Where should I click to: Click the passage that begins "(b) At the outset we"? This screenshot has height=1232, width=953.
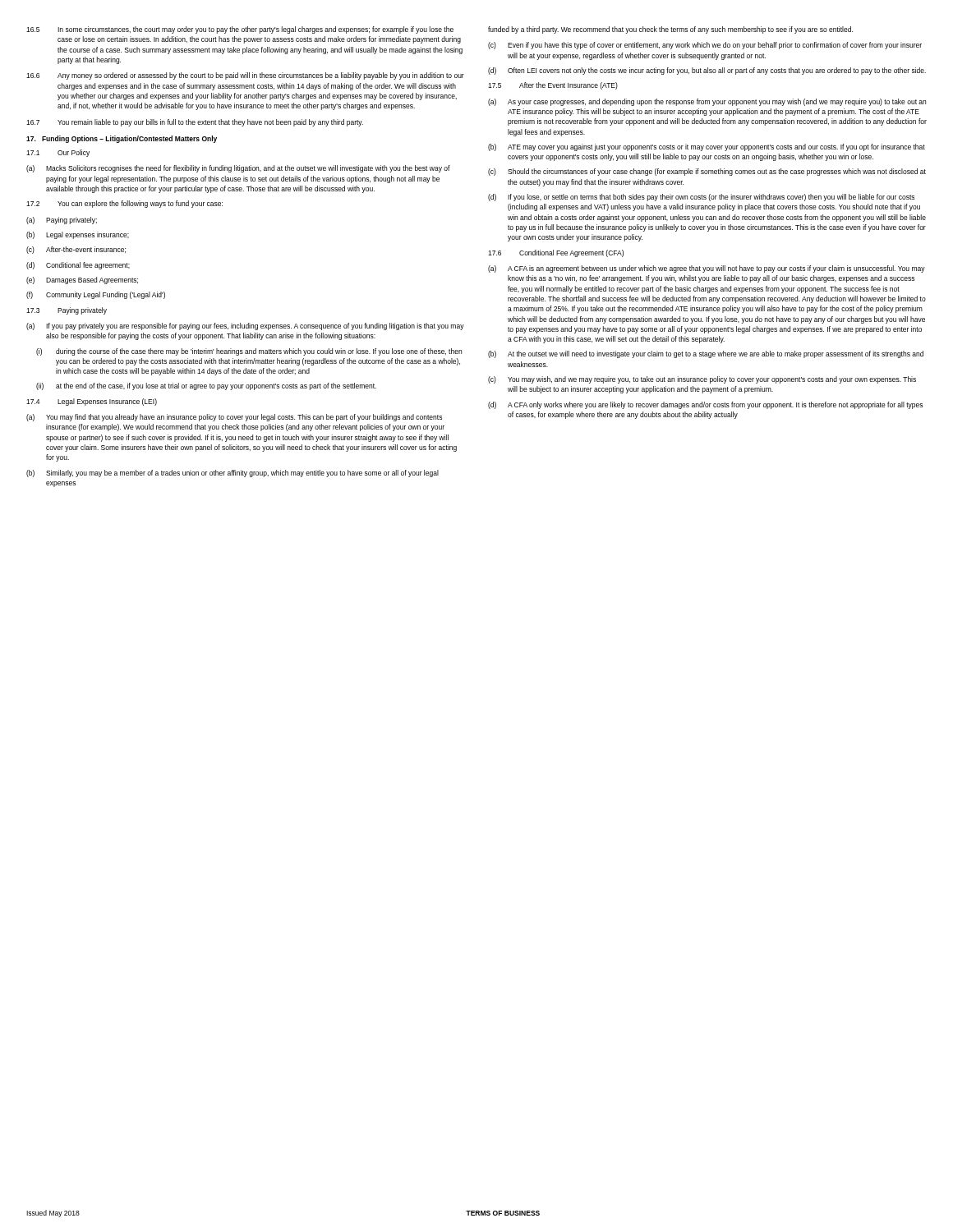point(707,359)
